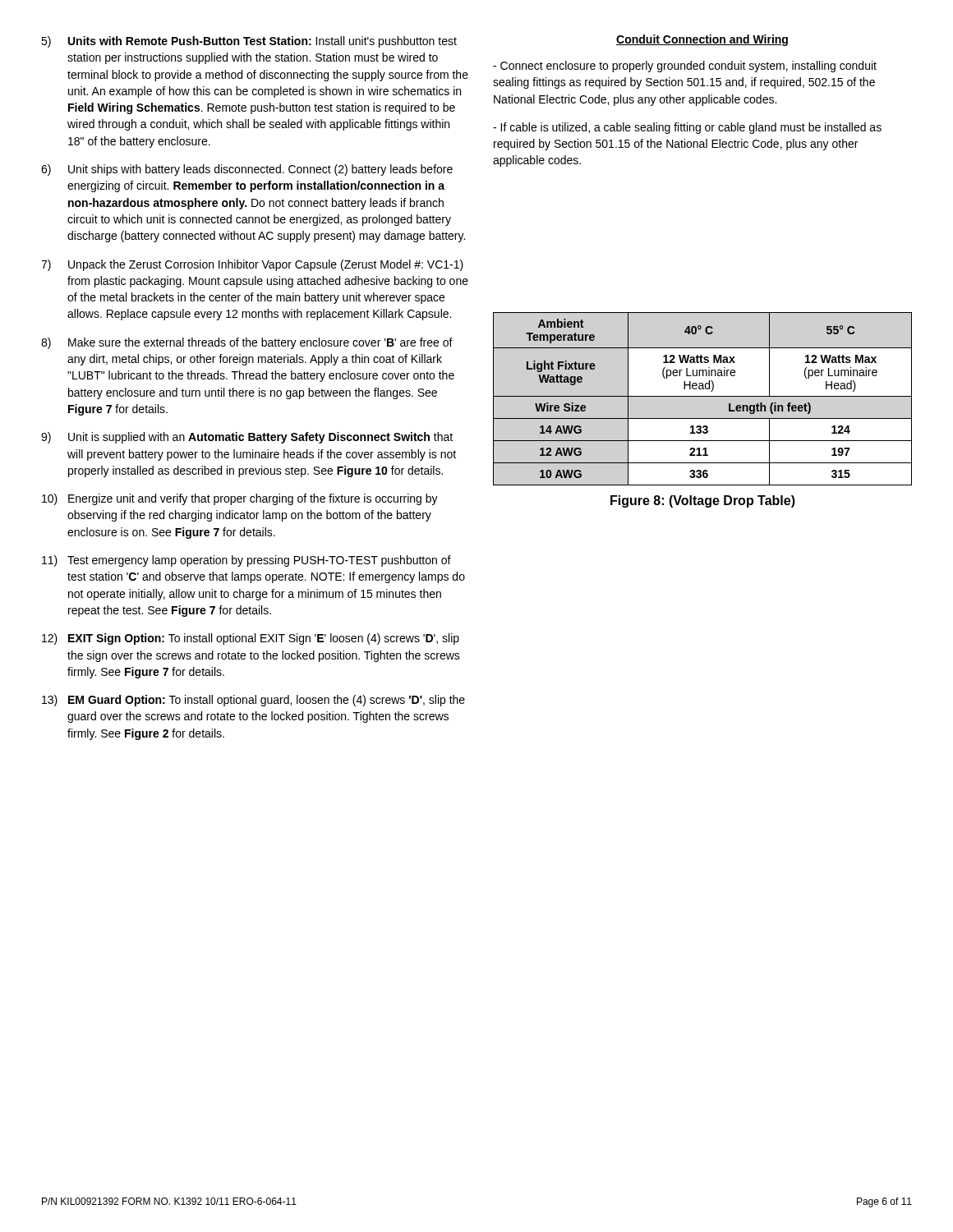Locate the list item with the text "12) EXIT Sign Option: To"

pos(255,655)
